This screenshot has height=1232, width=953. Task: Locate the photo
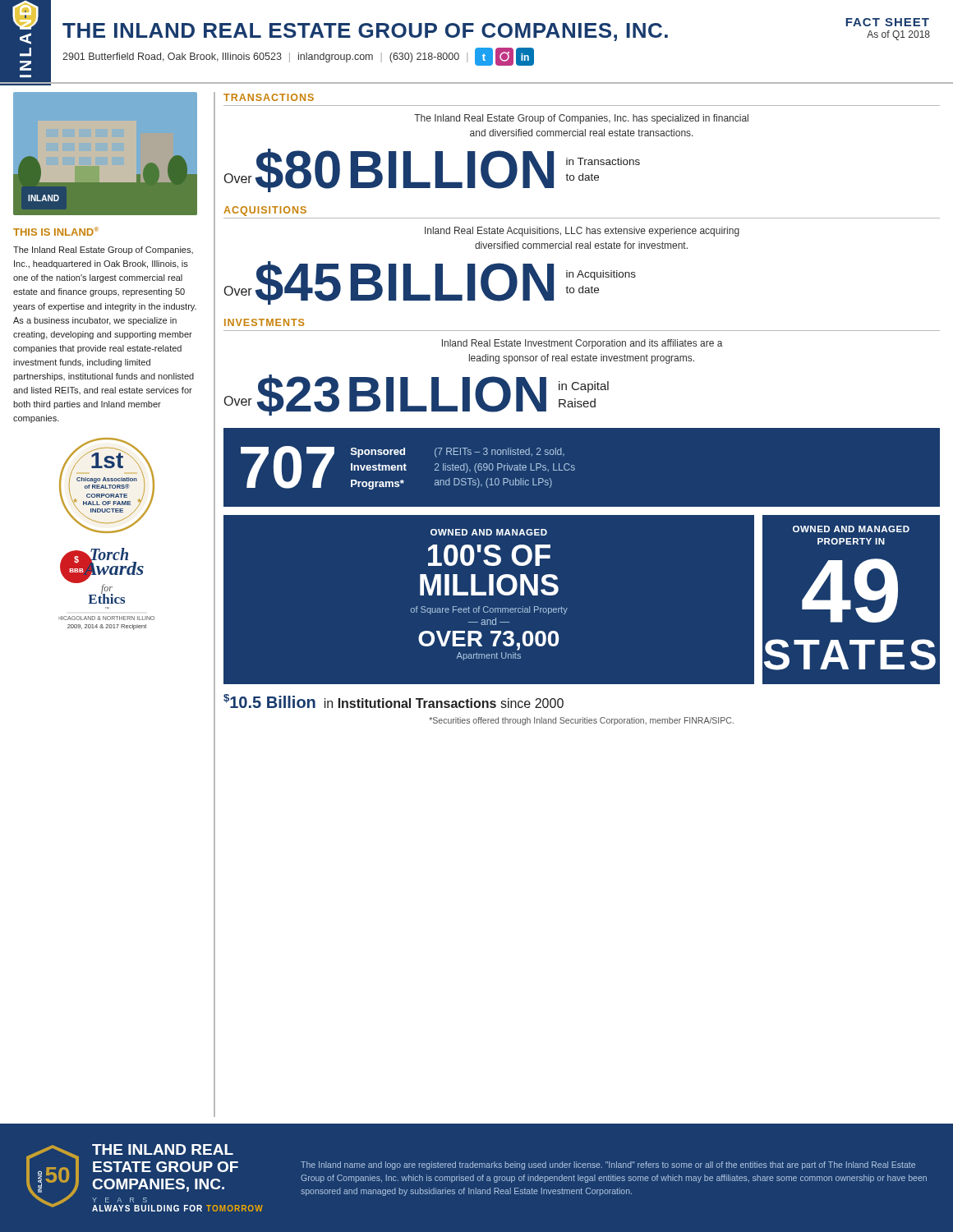pos(105,154)
